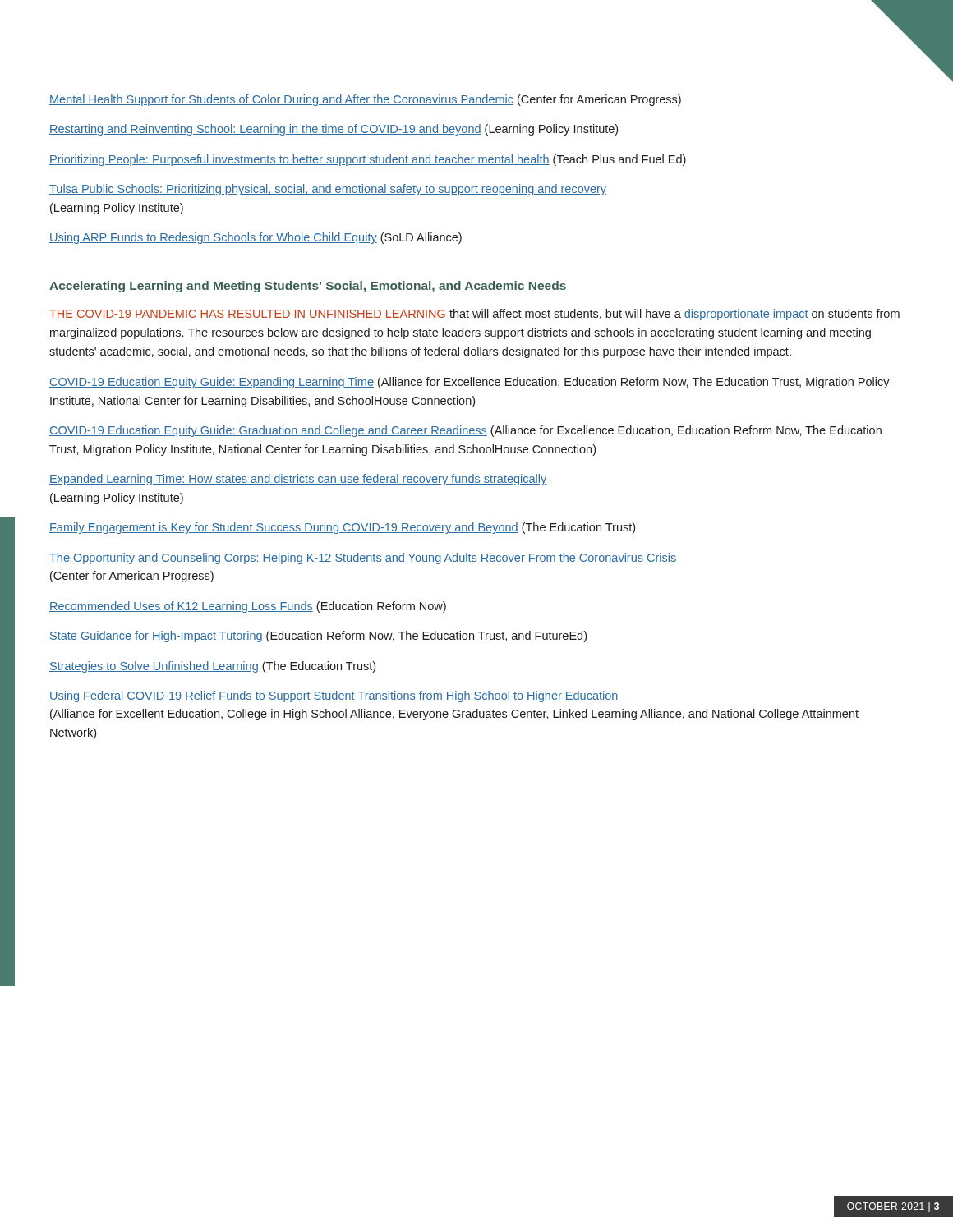This screenshot has height=1232, width=953.
Task: Navigate to the passage starting "Using Federal COVID-19"
Action: coord(454,714)
